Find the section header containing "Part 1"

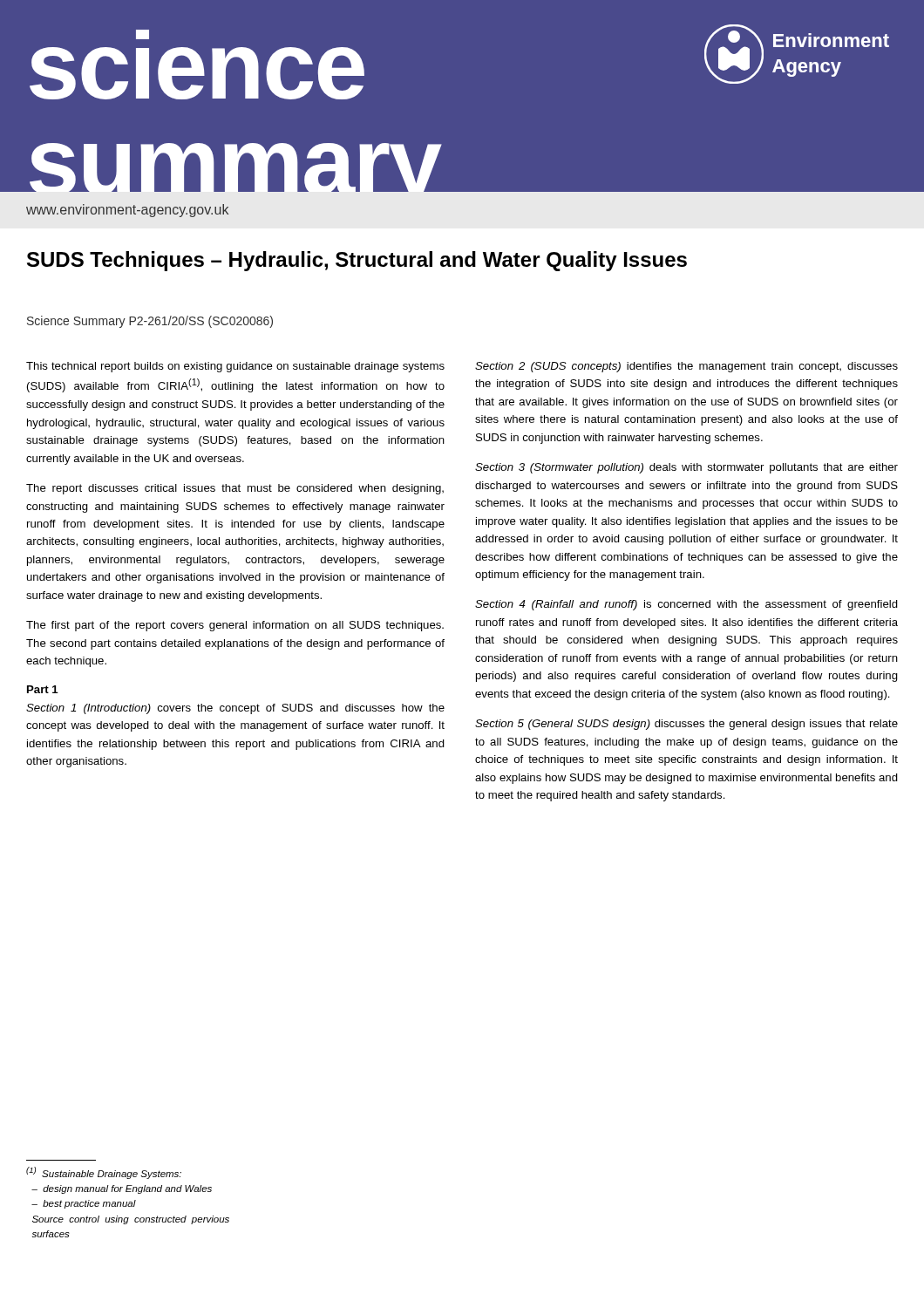pos(42,689)
